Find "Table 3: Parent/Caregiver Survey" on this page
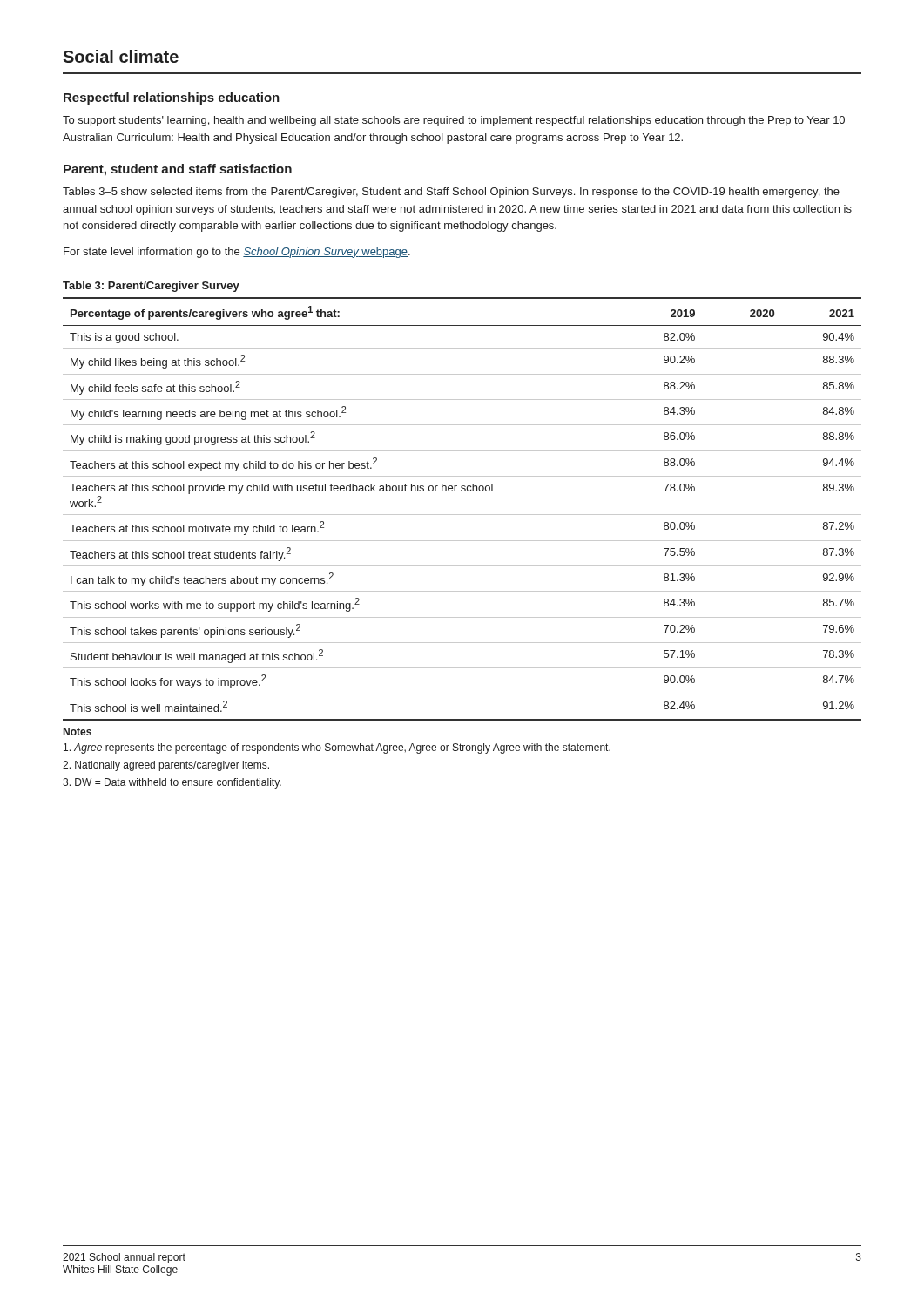924x1307 pixels. [x=151, y=285]
